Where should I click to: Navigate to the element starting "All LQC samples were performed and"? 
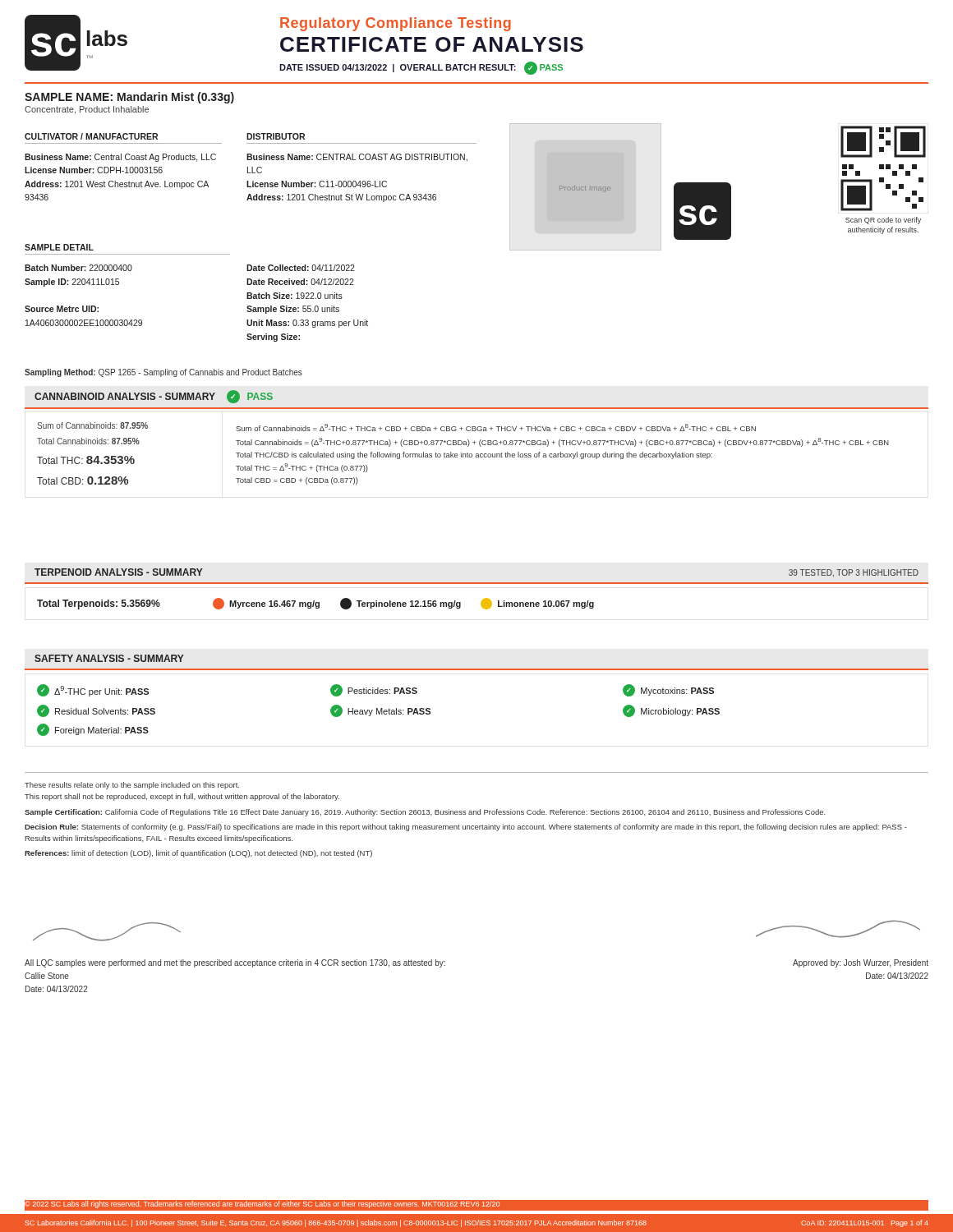coord(235,954)
